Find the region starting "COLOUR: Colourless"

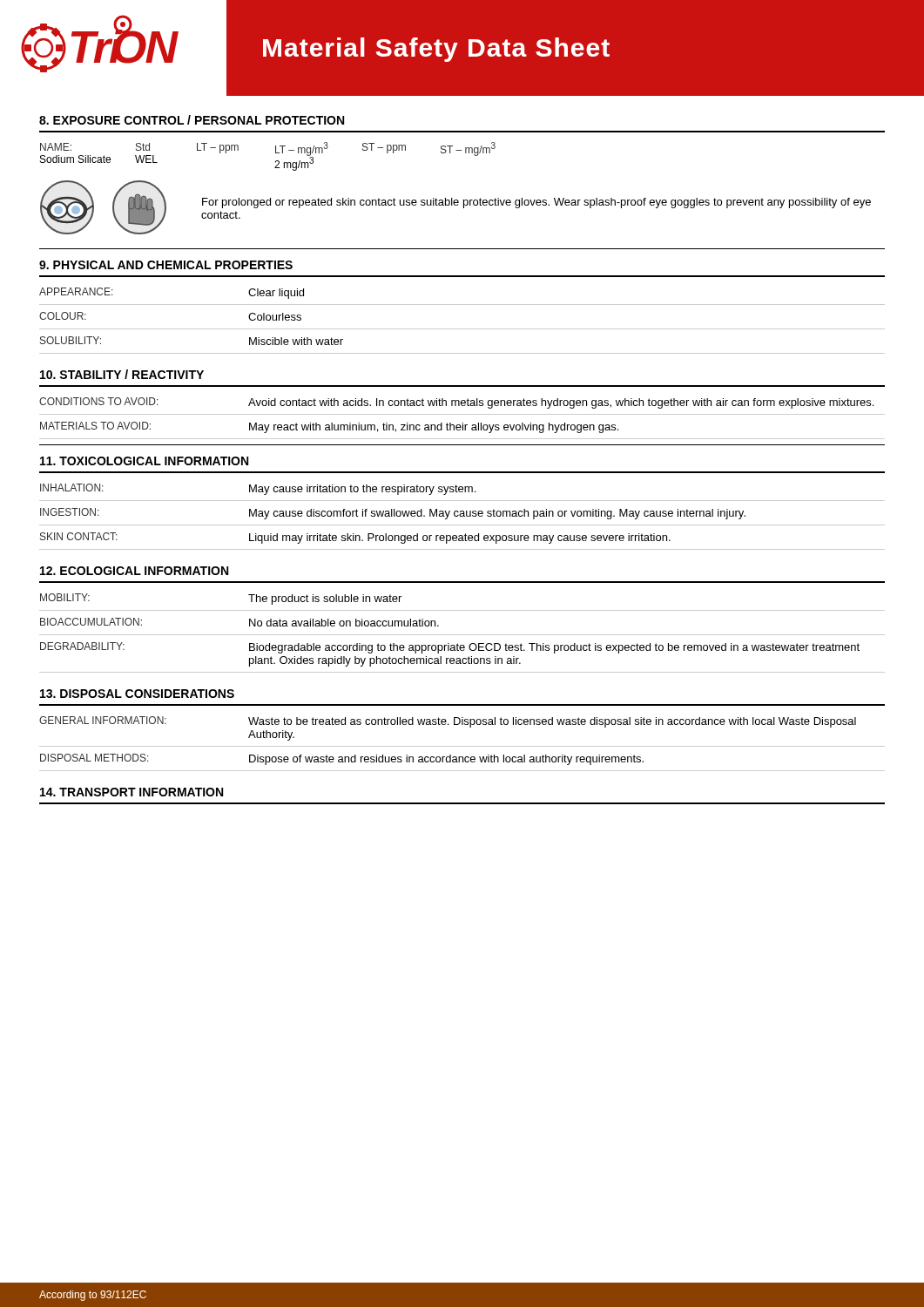click(x=462, y=317)
